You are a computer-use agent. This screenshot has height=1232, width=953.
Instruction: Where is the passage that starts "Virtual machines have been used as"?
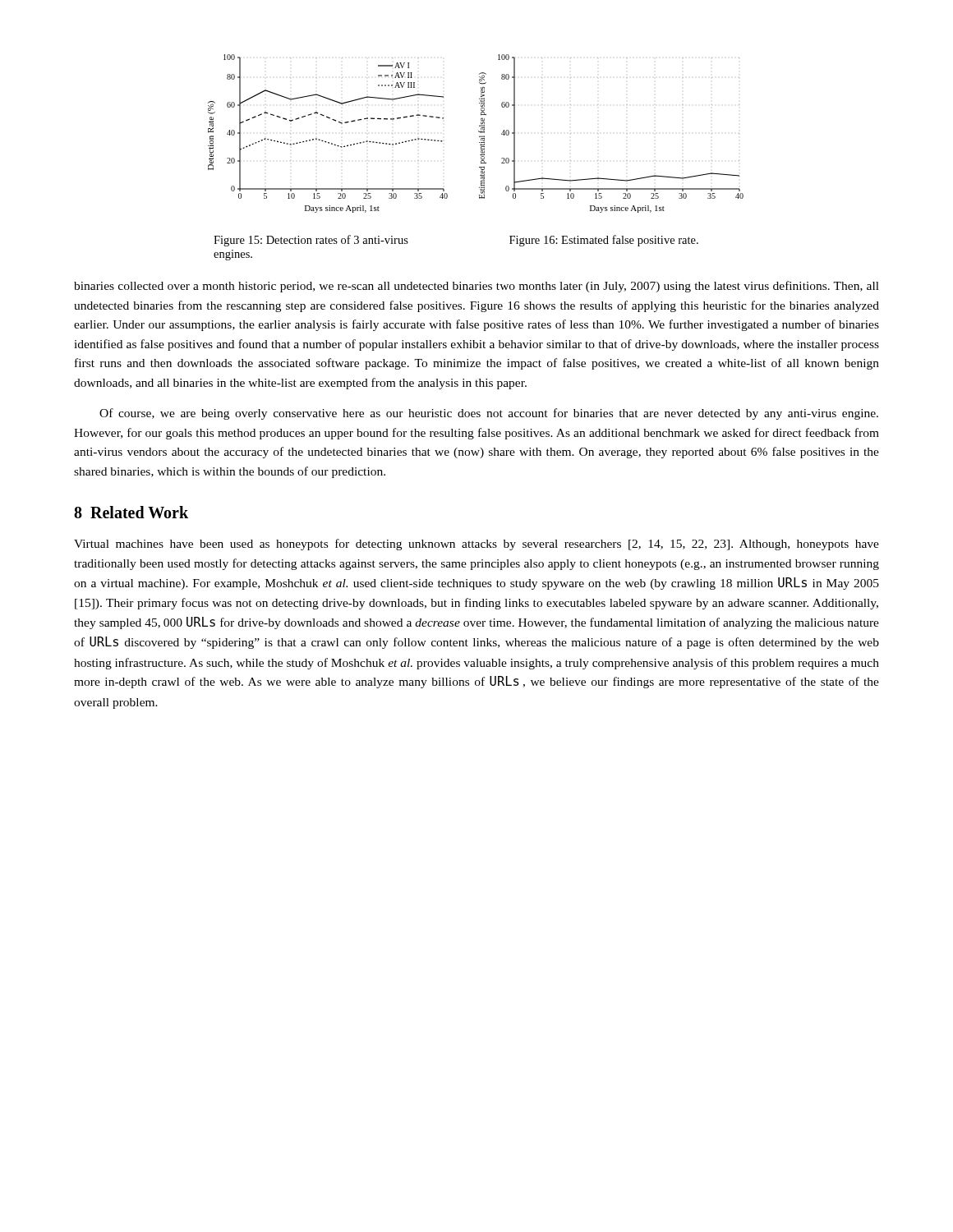pyautogui.click(x=476, y=623)
